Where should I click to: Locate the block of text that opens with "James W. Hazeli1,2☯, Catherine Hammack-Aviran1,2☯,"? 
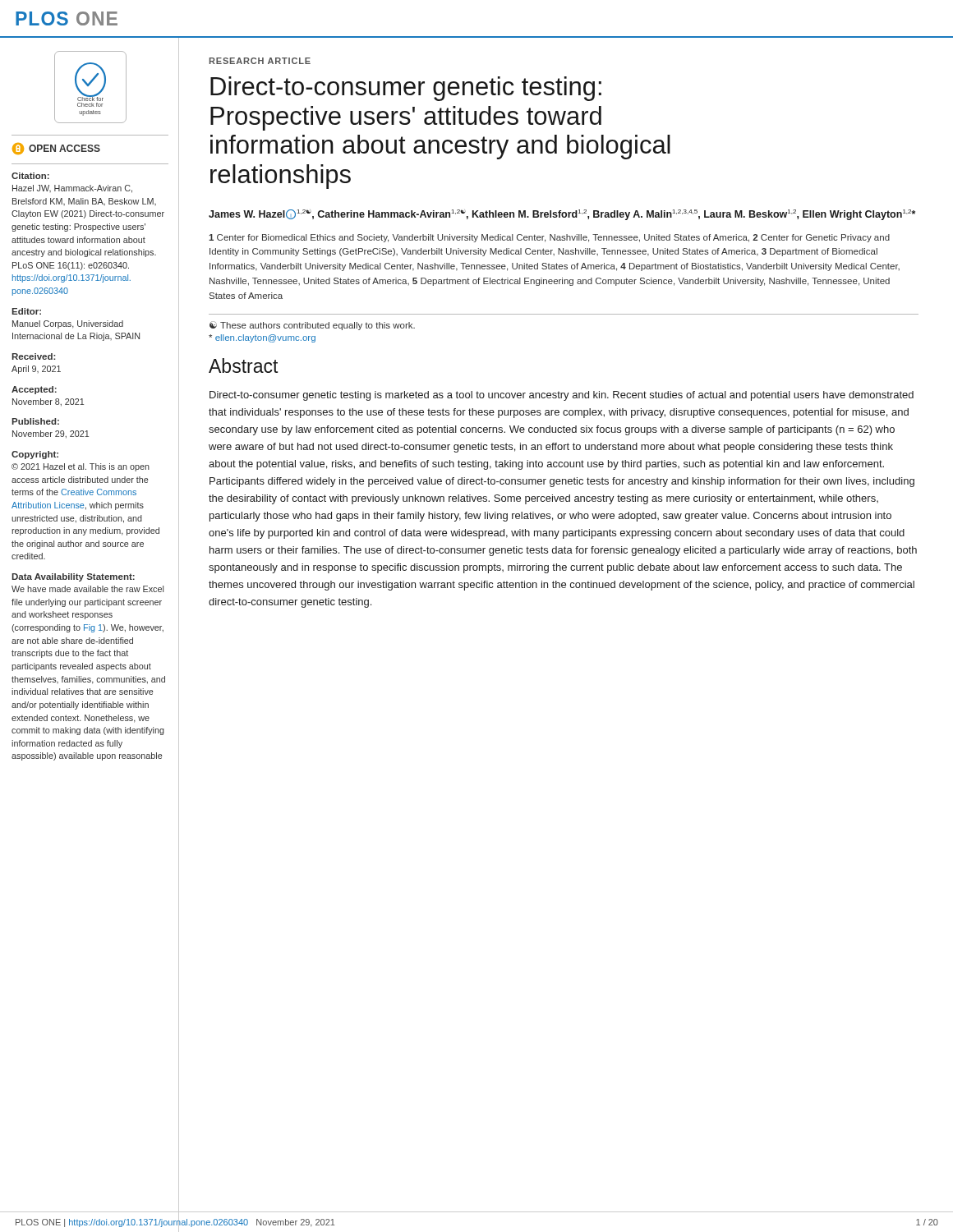pos(562,214)
